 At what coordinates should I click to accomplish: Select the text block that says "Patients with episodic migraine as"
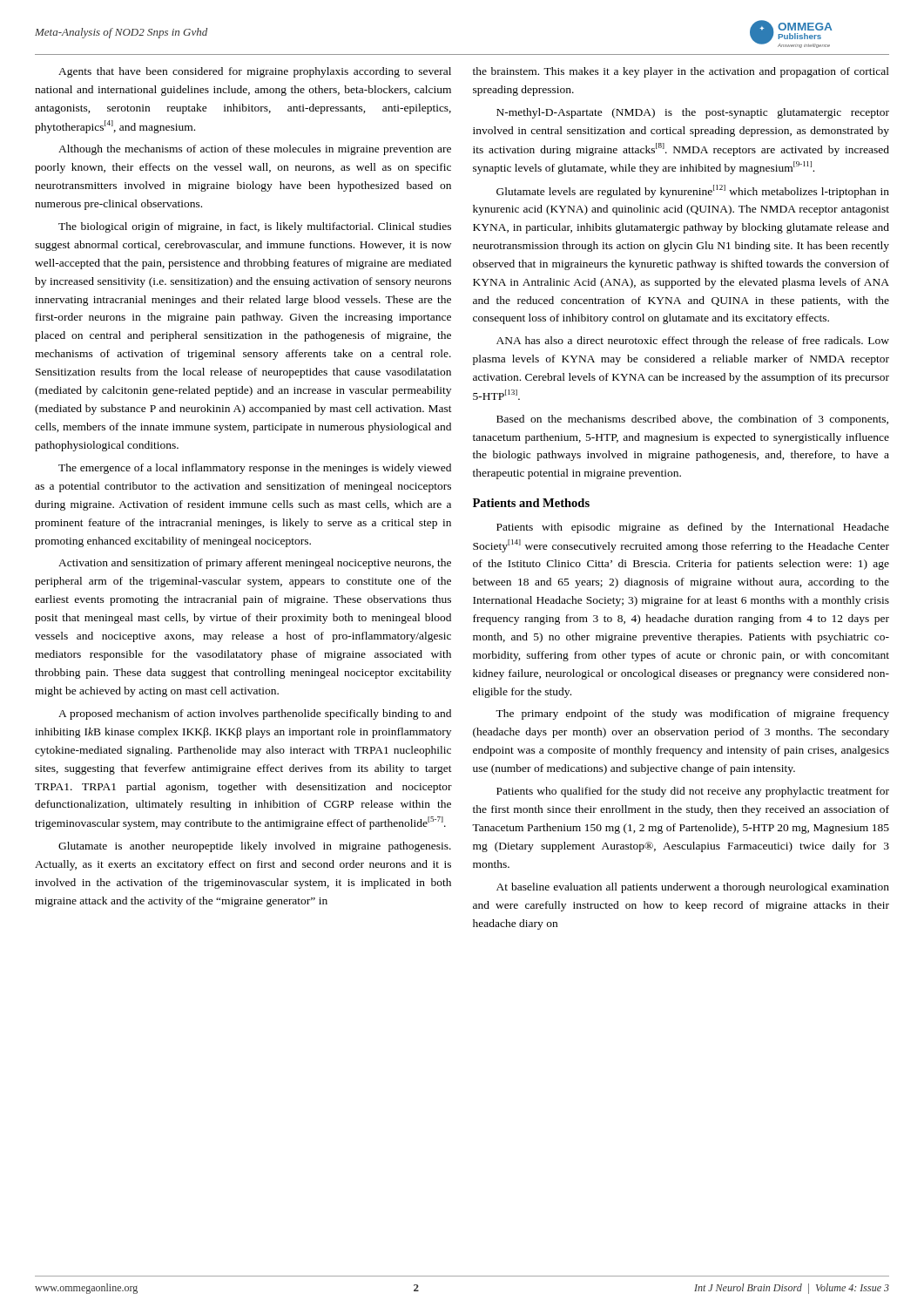[x=681, y=726]
